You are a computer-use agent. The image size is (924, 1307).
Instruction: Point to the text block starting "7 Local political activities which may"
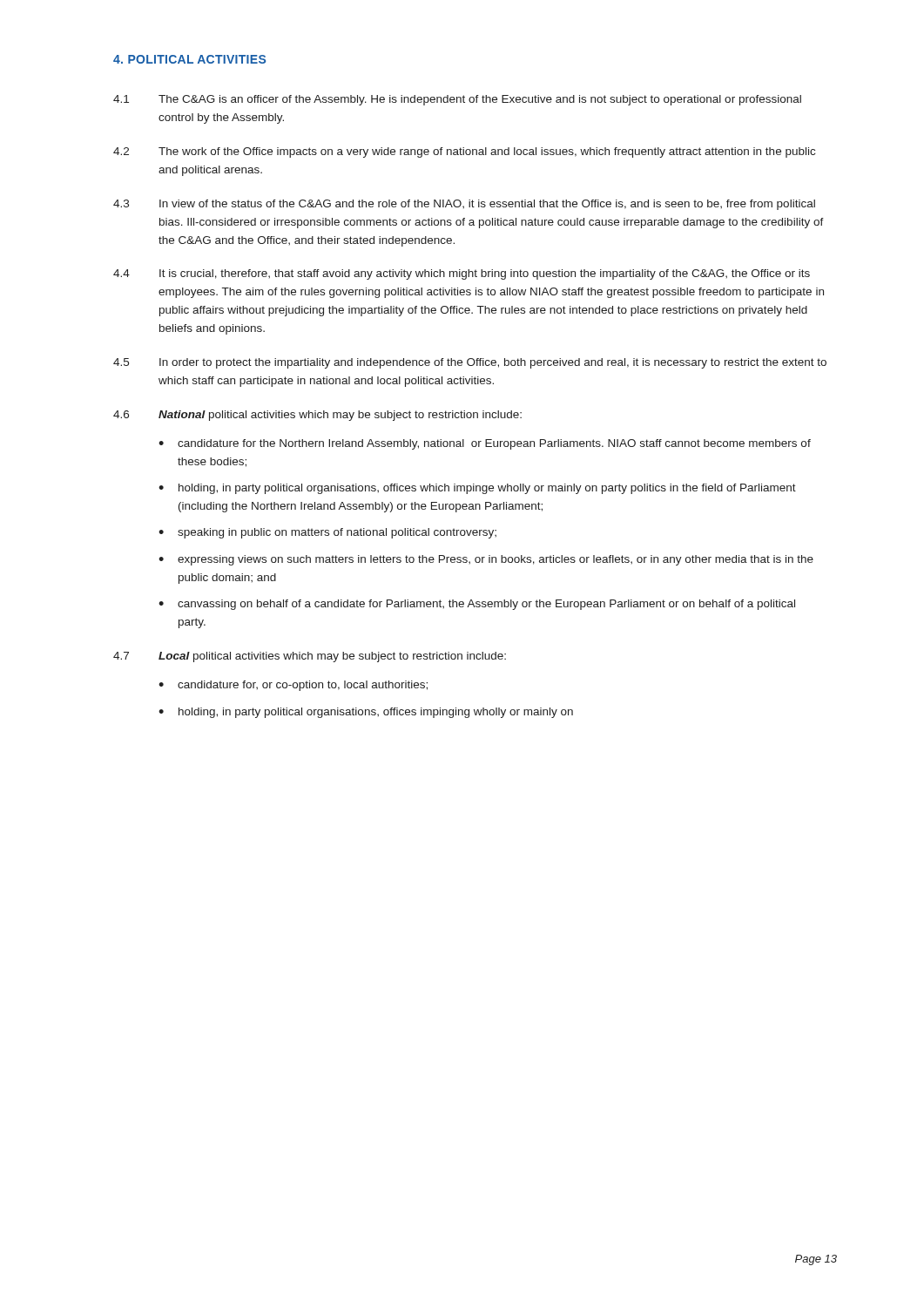pyautogui.click(x=470, y=656)
